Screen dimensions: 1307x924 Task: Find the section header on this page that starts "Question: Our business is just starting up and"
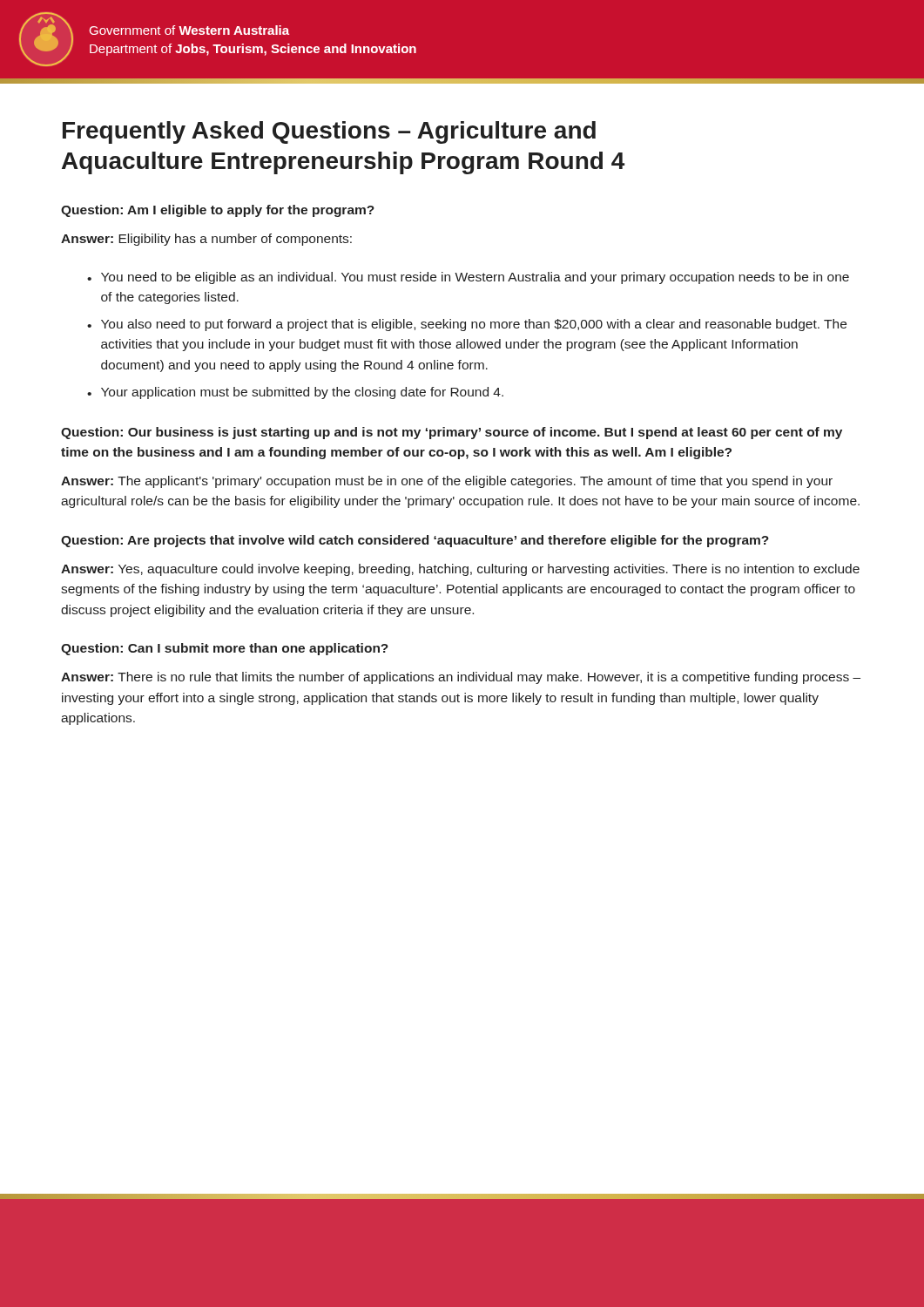click(462, 442)
